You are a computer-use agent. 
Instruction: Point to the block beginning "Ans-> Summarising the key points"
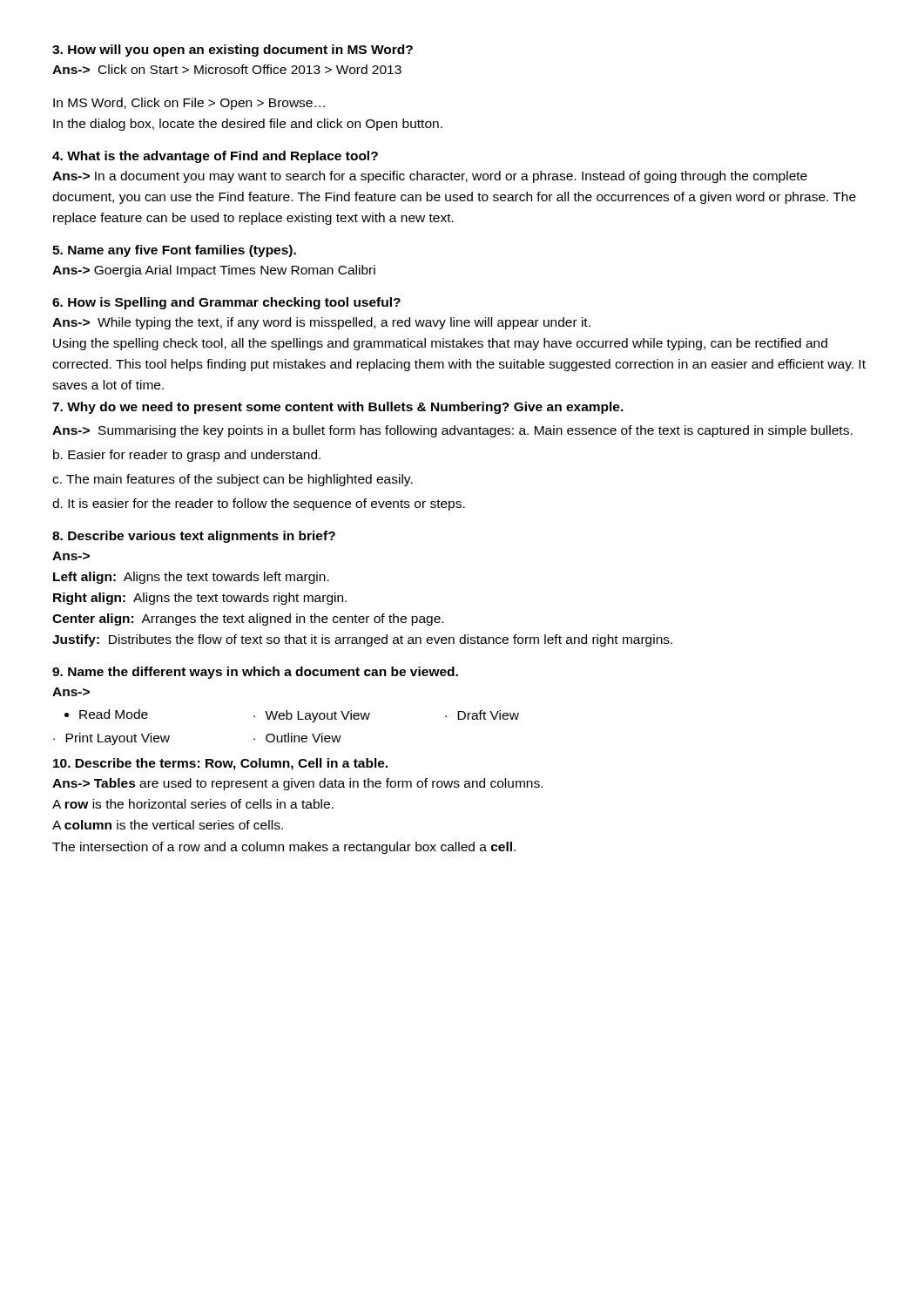click(453, 430)
